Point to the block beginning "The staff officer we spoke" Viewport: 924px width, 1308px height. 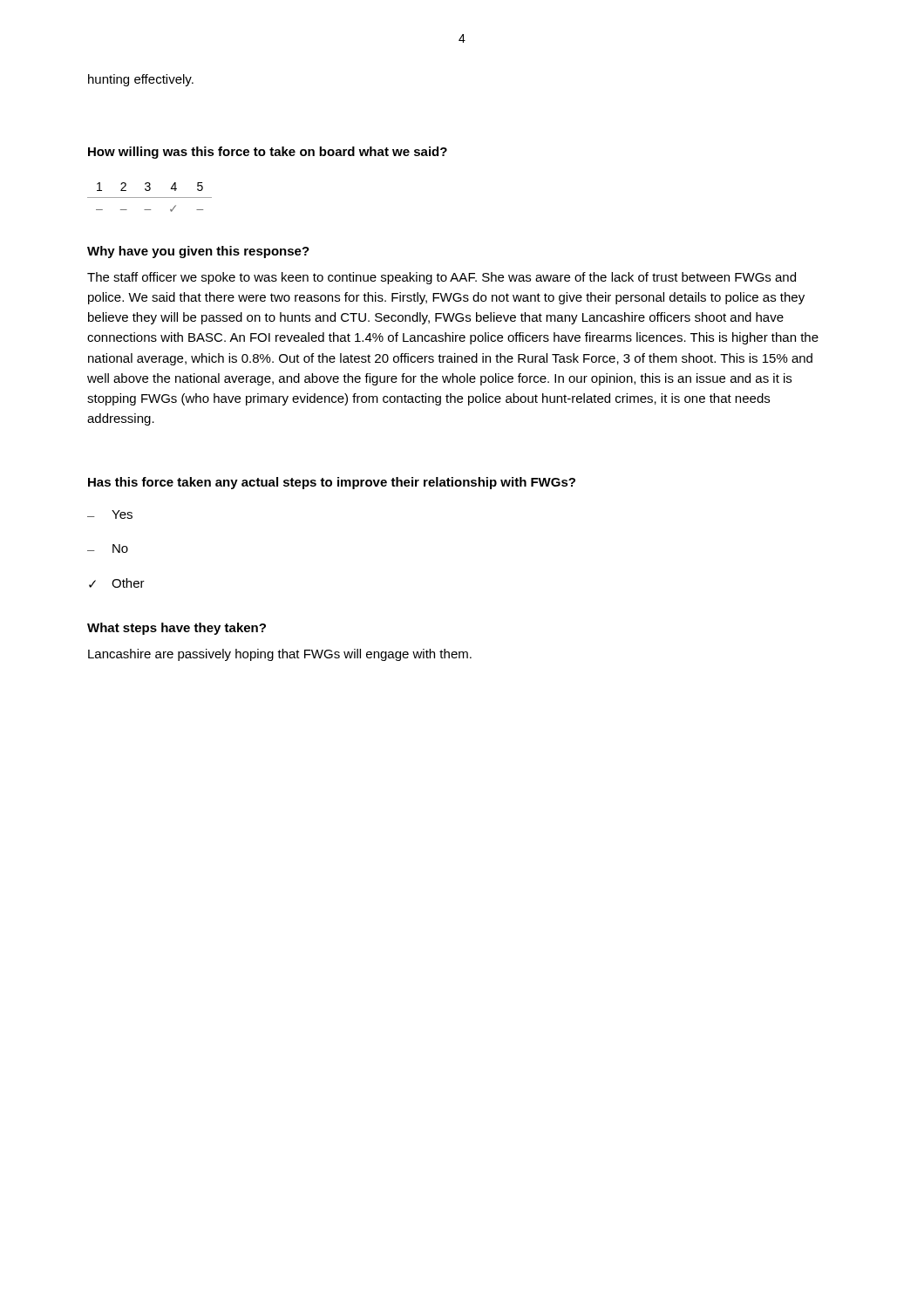(453, 347)
